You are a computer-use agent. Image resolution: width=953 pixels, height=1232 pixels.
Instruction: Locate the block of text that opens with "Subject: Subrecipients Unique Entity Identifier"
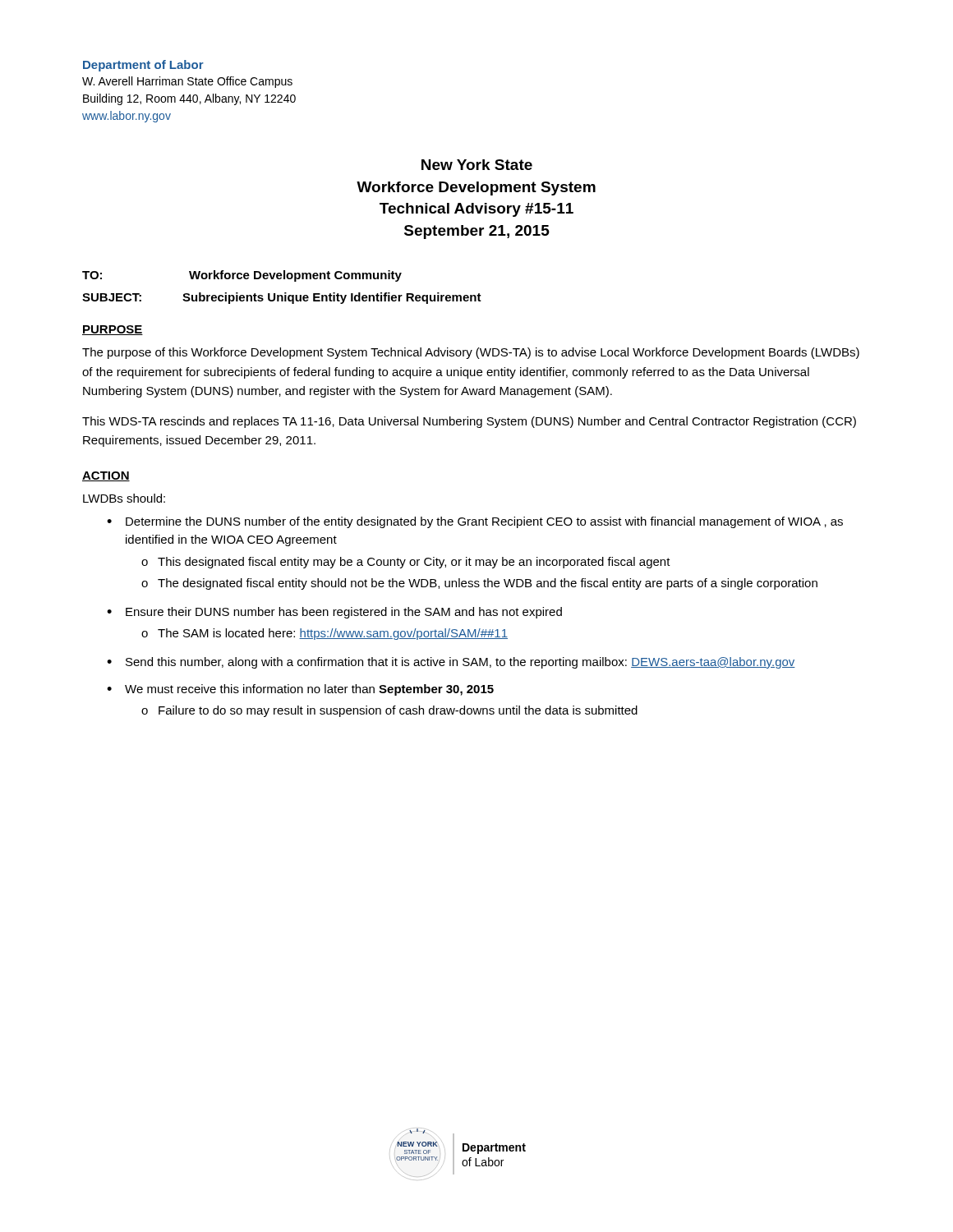(x=282, y=297)
